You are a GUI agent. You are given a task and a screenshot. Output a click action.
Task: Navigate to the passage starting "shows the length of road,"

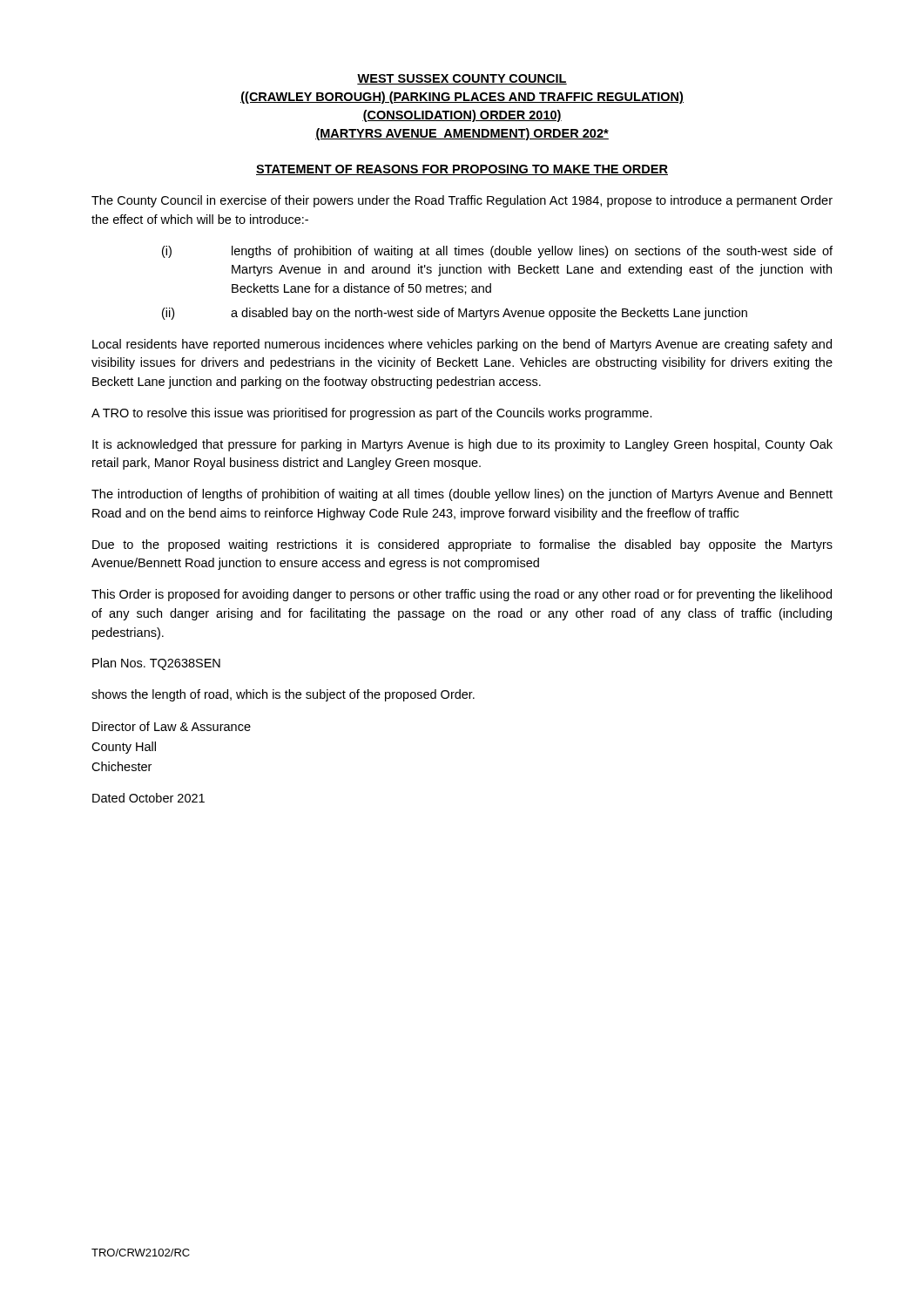pos(283,694)
